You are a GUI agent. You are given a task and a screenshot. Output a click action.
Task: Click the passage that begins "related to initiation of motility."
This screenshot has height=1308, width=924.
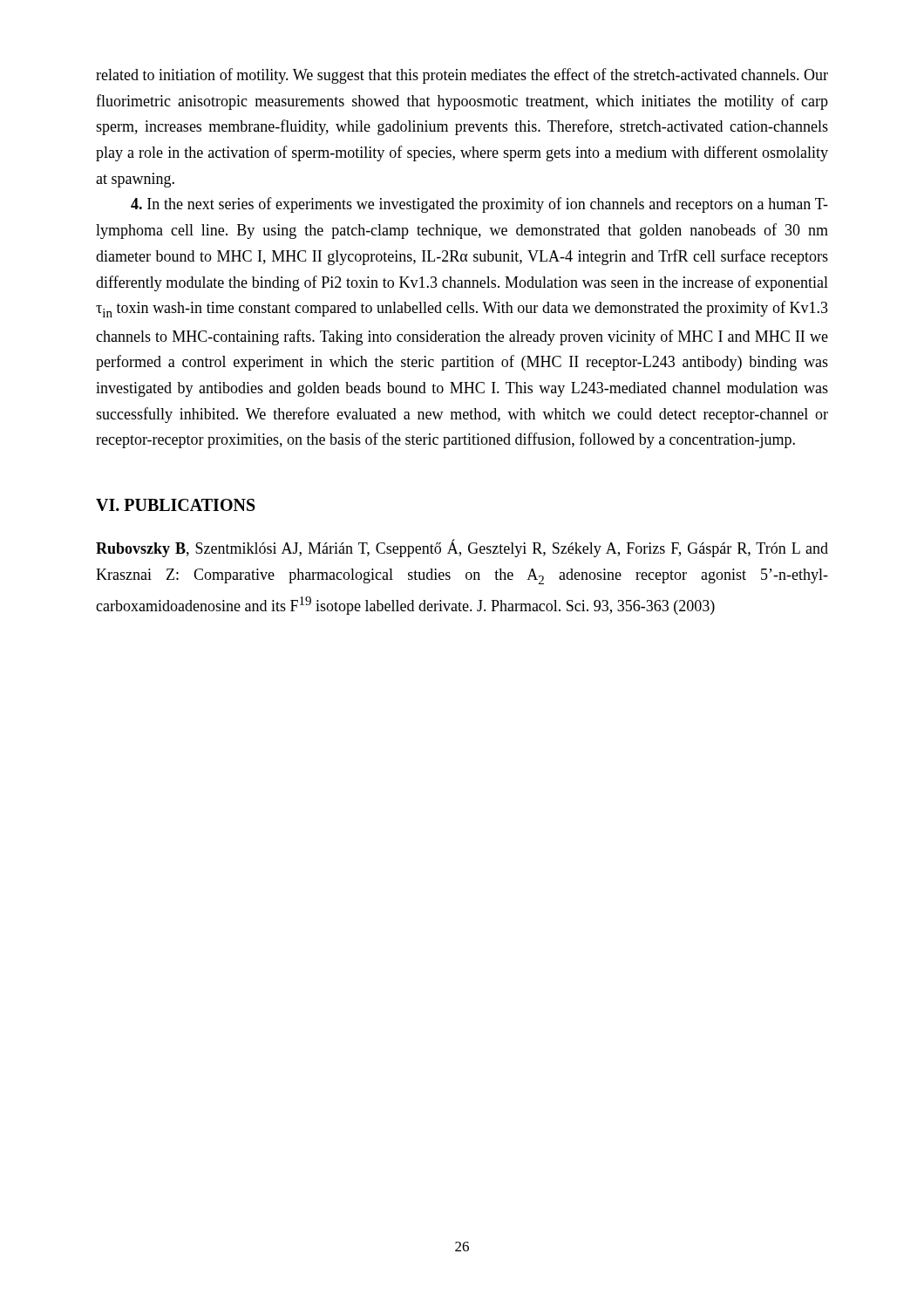(x=462, y=128)
